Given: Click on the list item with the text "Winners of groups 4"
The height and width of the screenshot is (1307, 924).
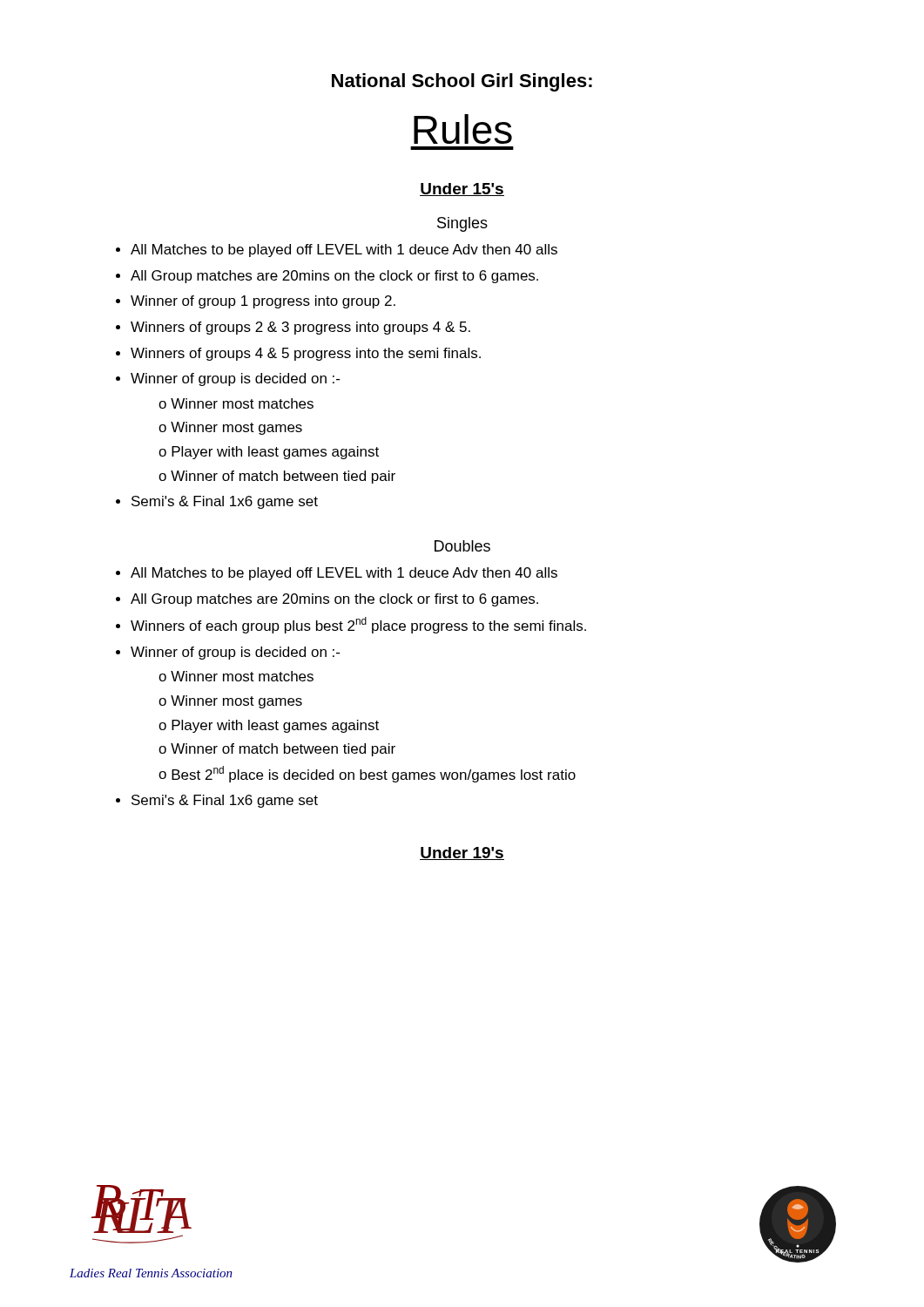Looking at the screenshot, I should (x=306, y=353).
